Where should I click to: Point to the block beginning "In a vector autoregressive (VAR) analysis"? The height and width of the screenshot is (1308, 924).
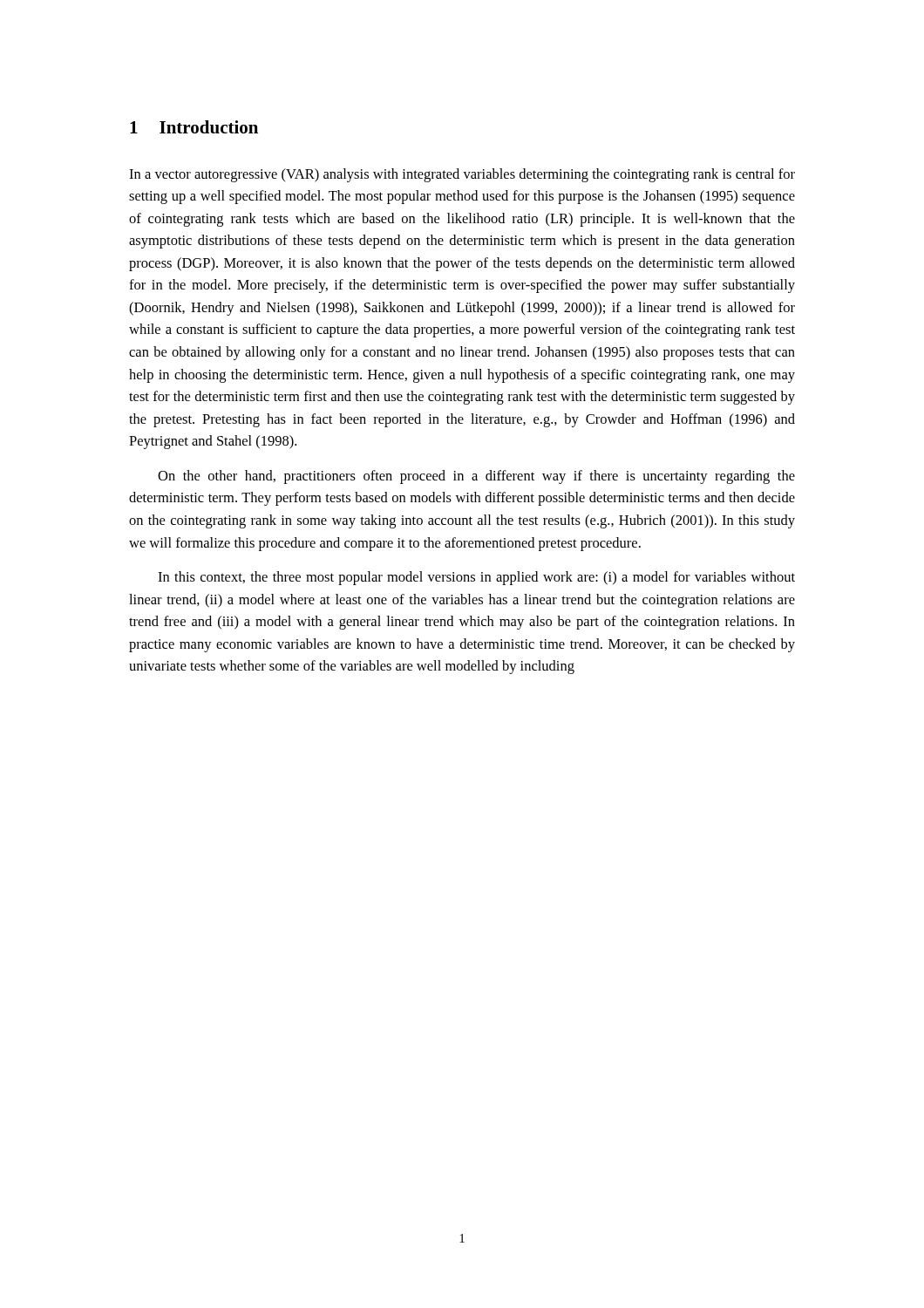coord(462,307)
